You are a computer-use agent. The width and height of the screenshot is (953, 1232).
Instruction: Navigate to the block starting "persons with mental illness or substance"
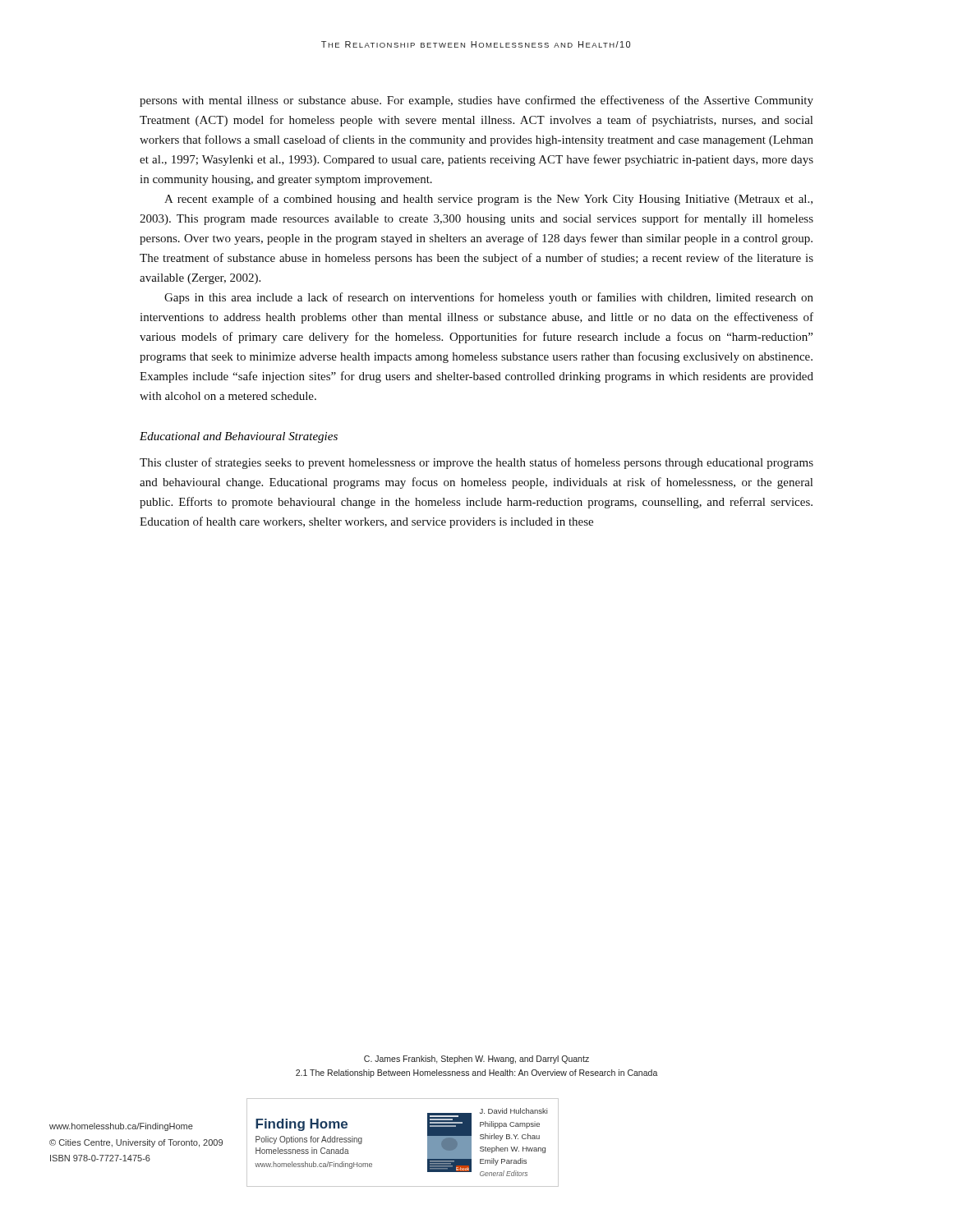476,248
